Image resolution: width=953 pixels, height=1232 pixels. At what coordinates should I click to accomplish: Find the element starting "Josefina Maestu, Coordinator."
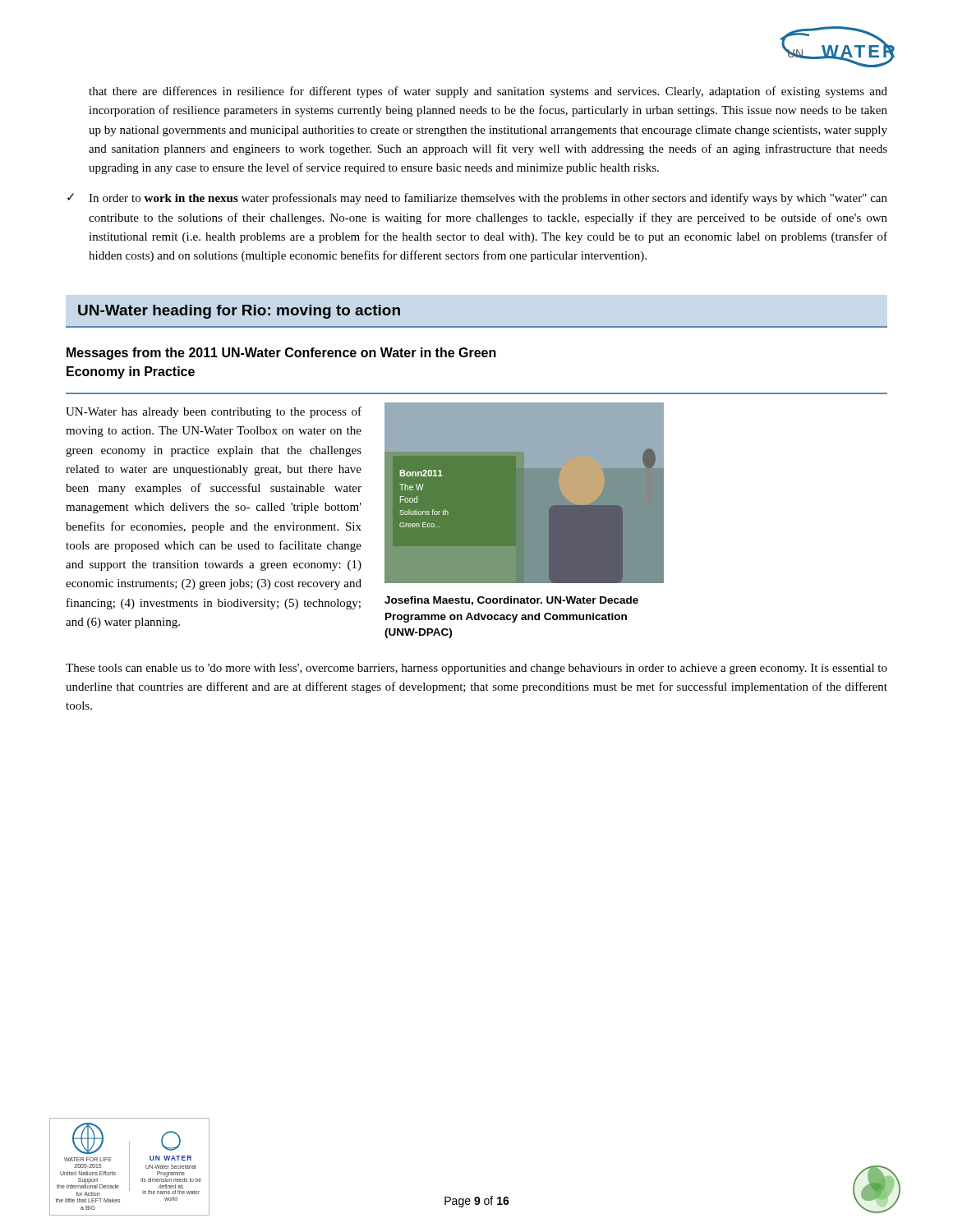click(512, 616)
